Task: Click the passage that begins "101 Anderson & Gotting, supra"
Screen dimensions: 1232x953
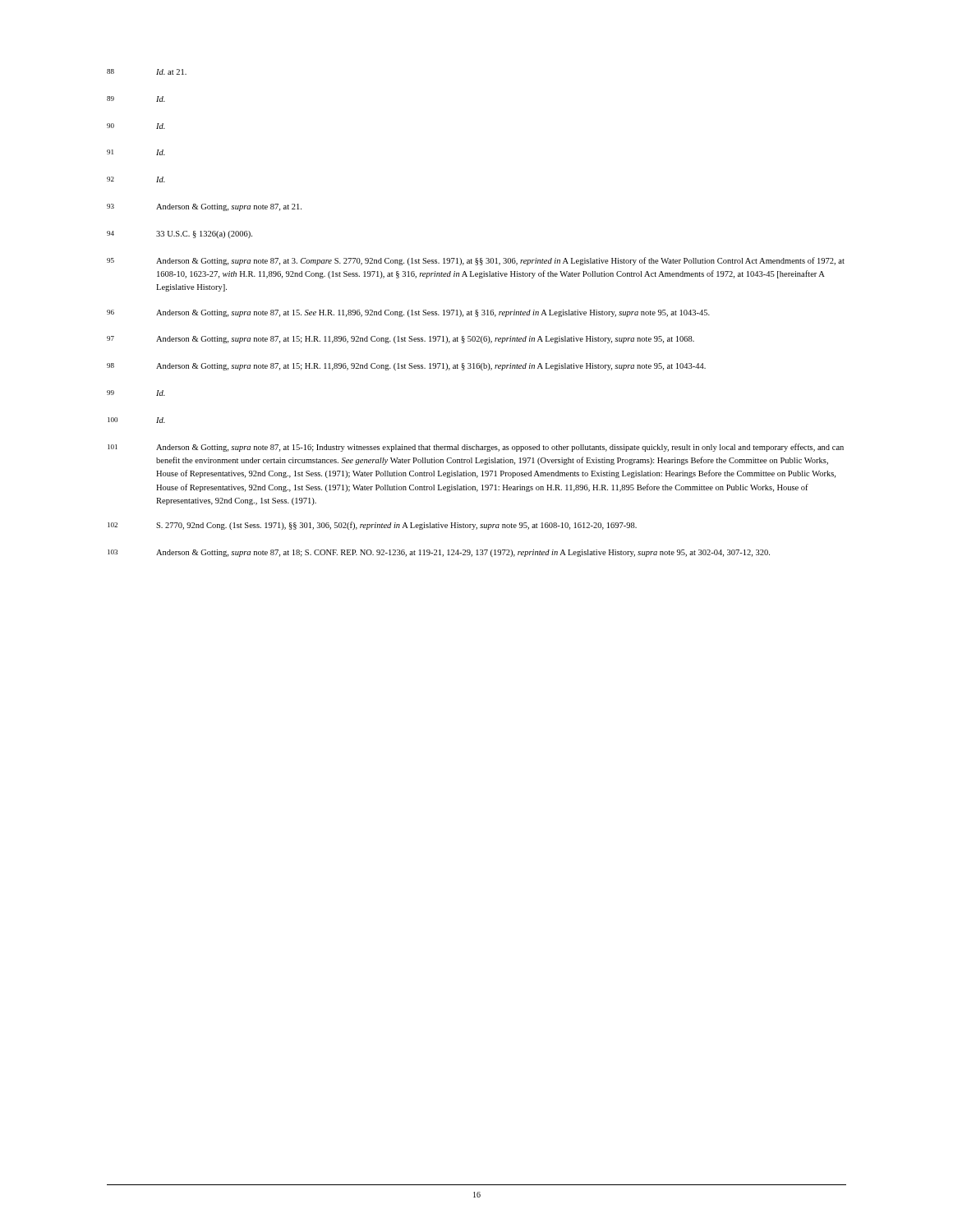Action: [x=476, y=474]
